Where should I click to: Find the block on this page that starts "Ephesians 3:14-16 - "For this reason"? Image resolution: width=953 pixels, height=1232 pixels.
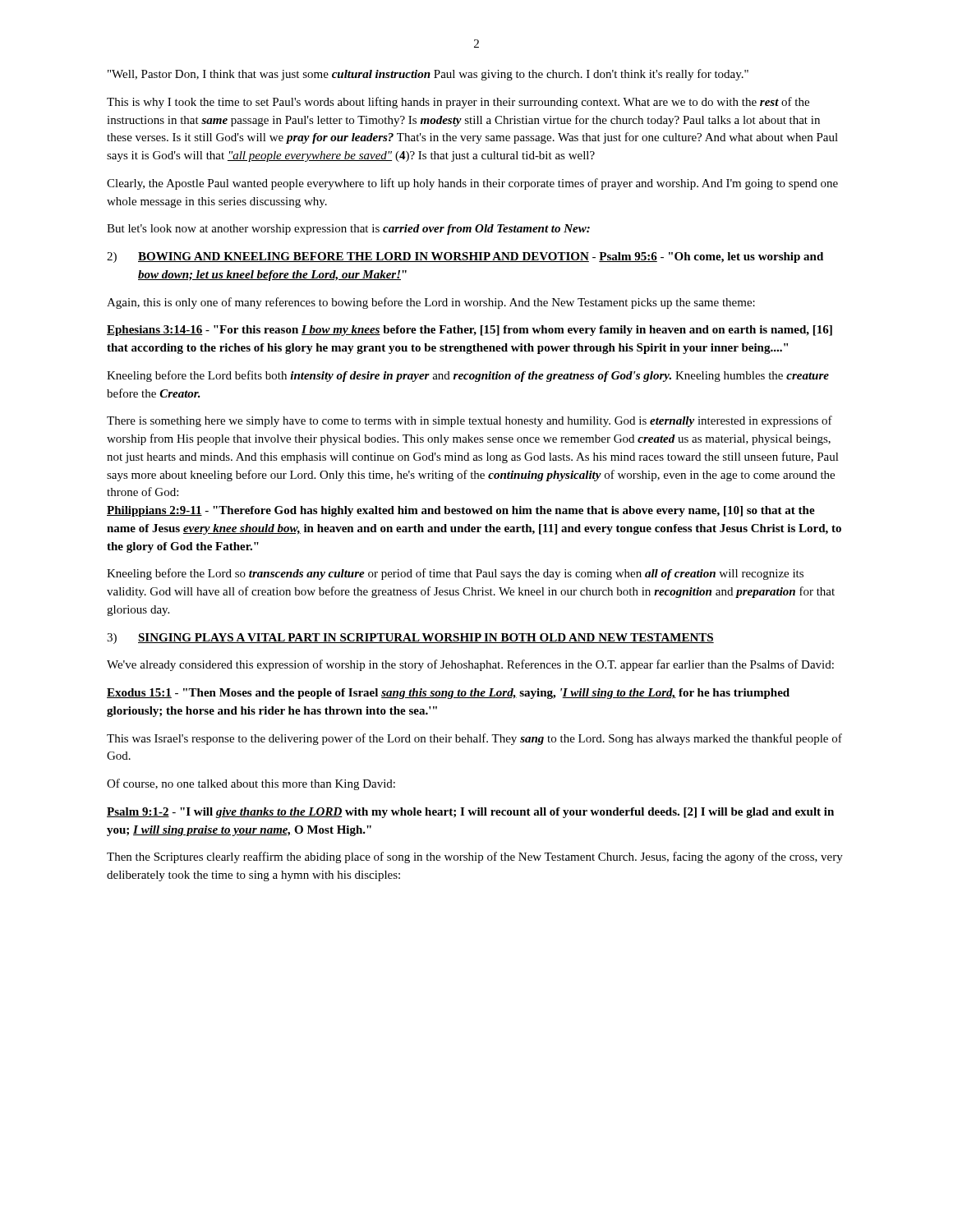[476, 339]
